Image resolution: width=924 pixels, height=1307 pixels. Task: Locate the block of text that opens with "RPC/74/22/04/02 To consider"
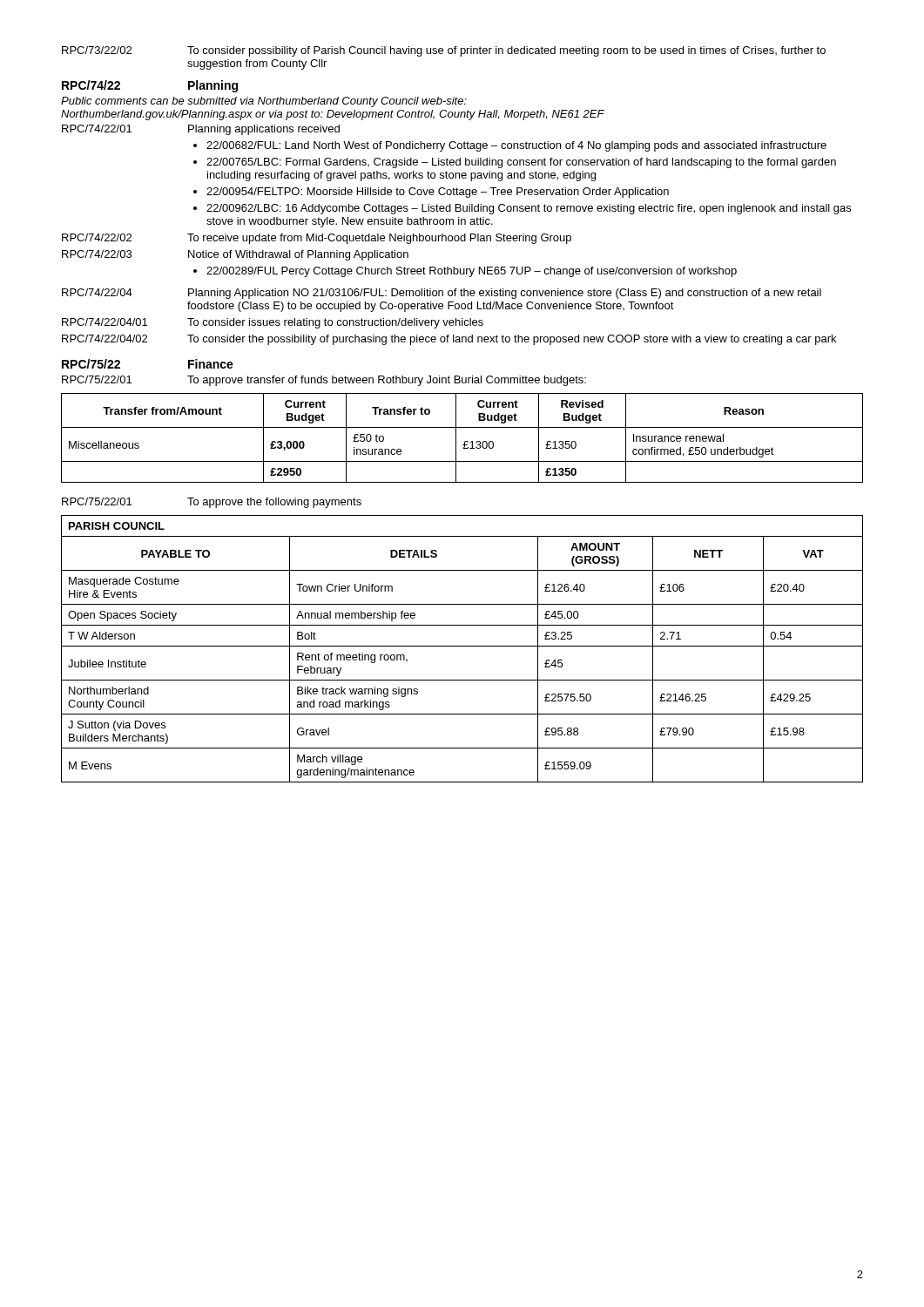coord(455,339)
